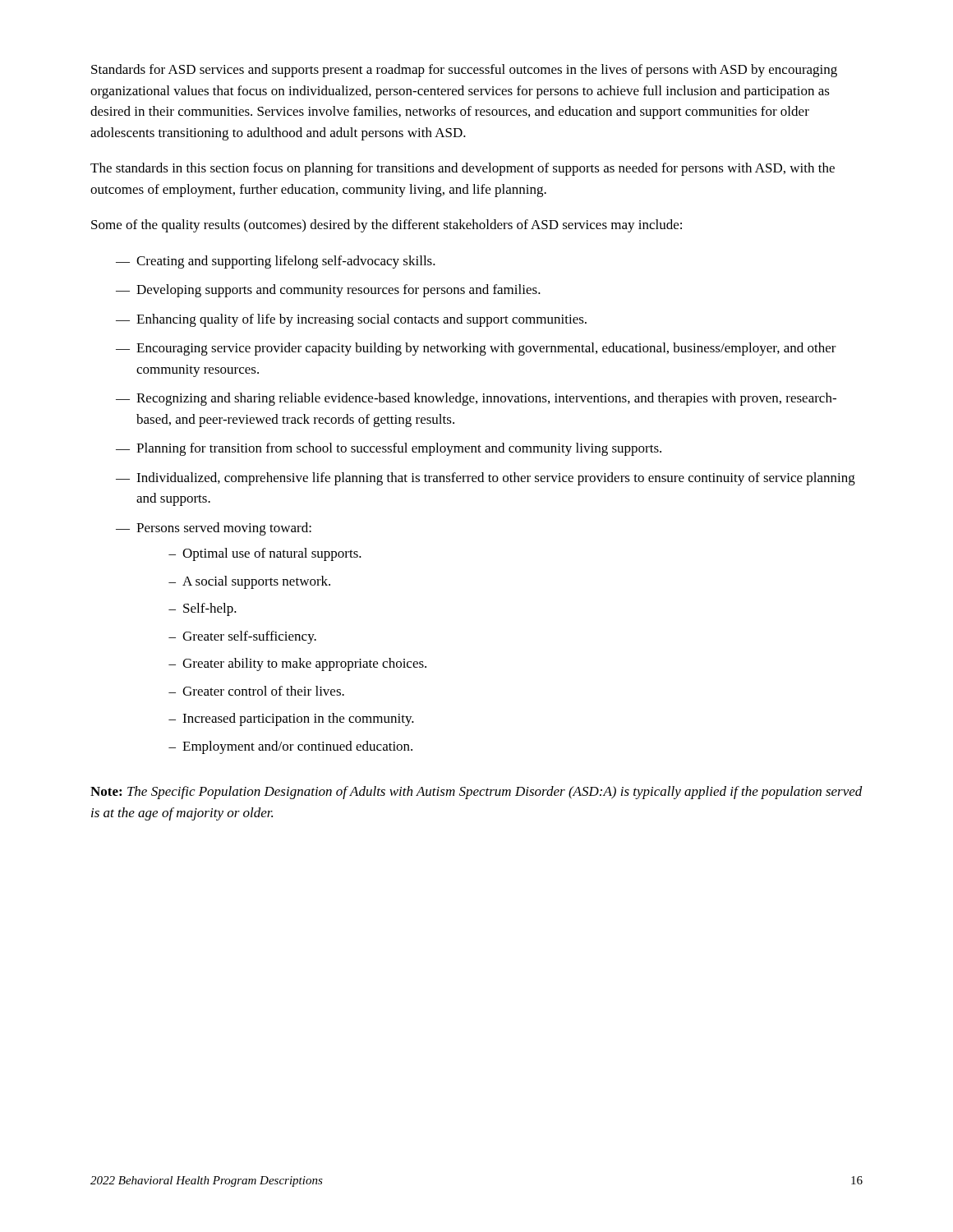Where is the passage that starts "— Persons served moving toward: – Optimal use"?

pyautogui.click(x=214, y=529)
